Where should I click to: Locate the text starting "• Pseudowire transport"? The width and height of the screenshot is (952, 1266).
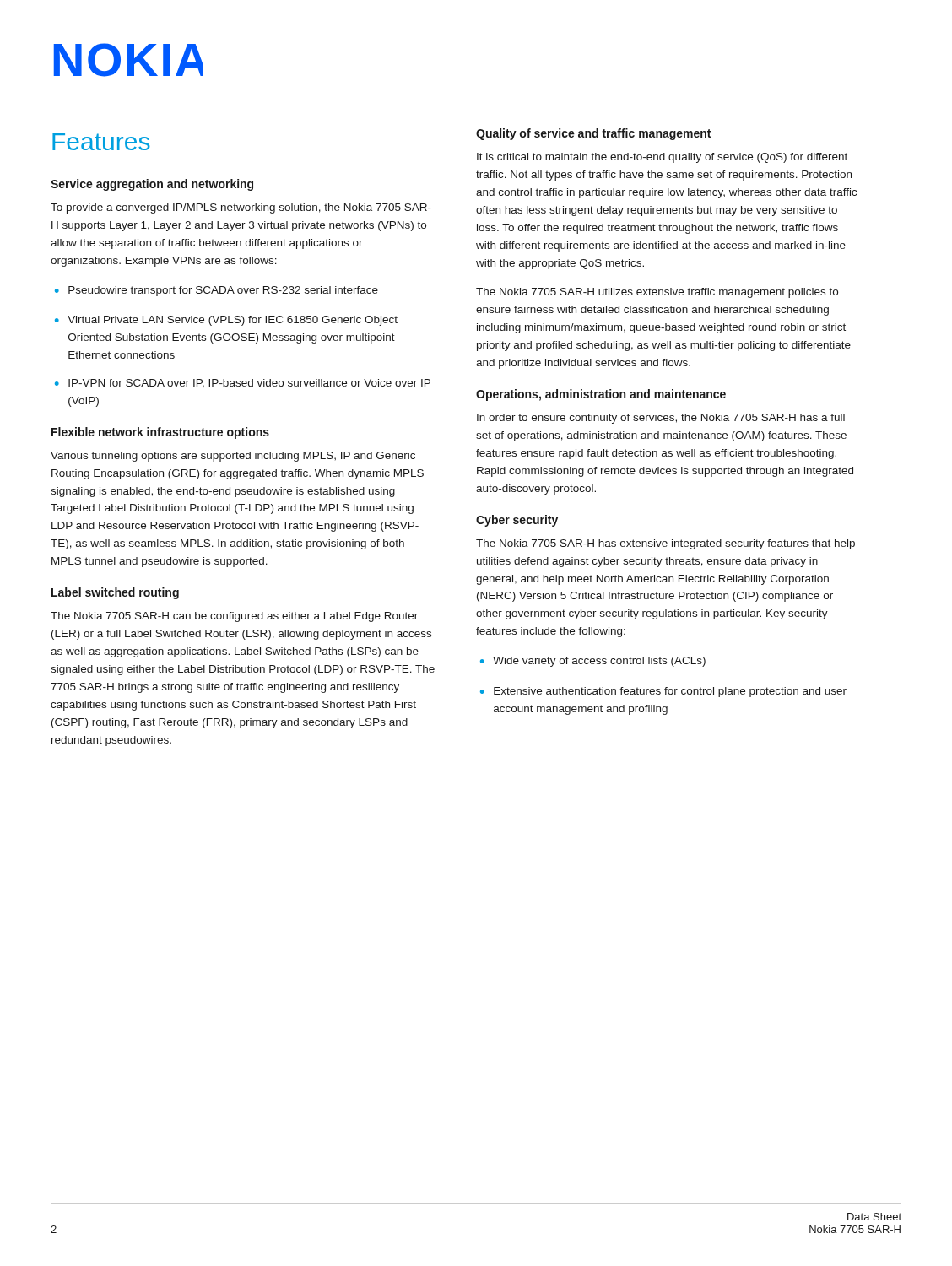(243, 292)
